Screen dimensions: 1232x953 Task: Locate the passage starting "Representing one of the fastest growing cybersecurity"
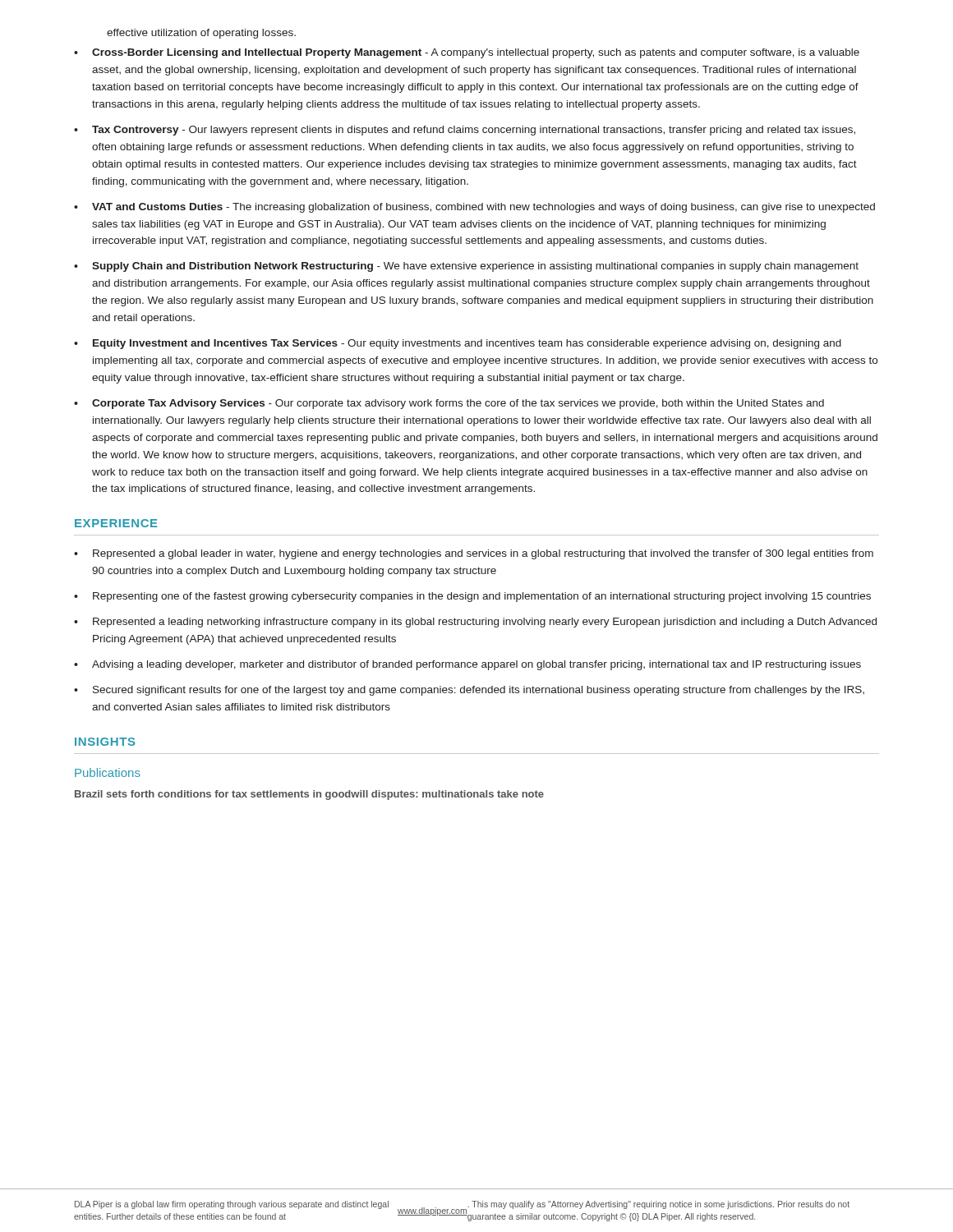(x=482, y=596)
